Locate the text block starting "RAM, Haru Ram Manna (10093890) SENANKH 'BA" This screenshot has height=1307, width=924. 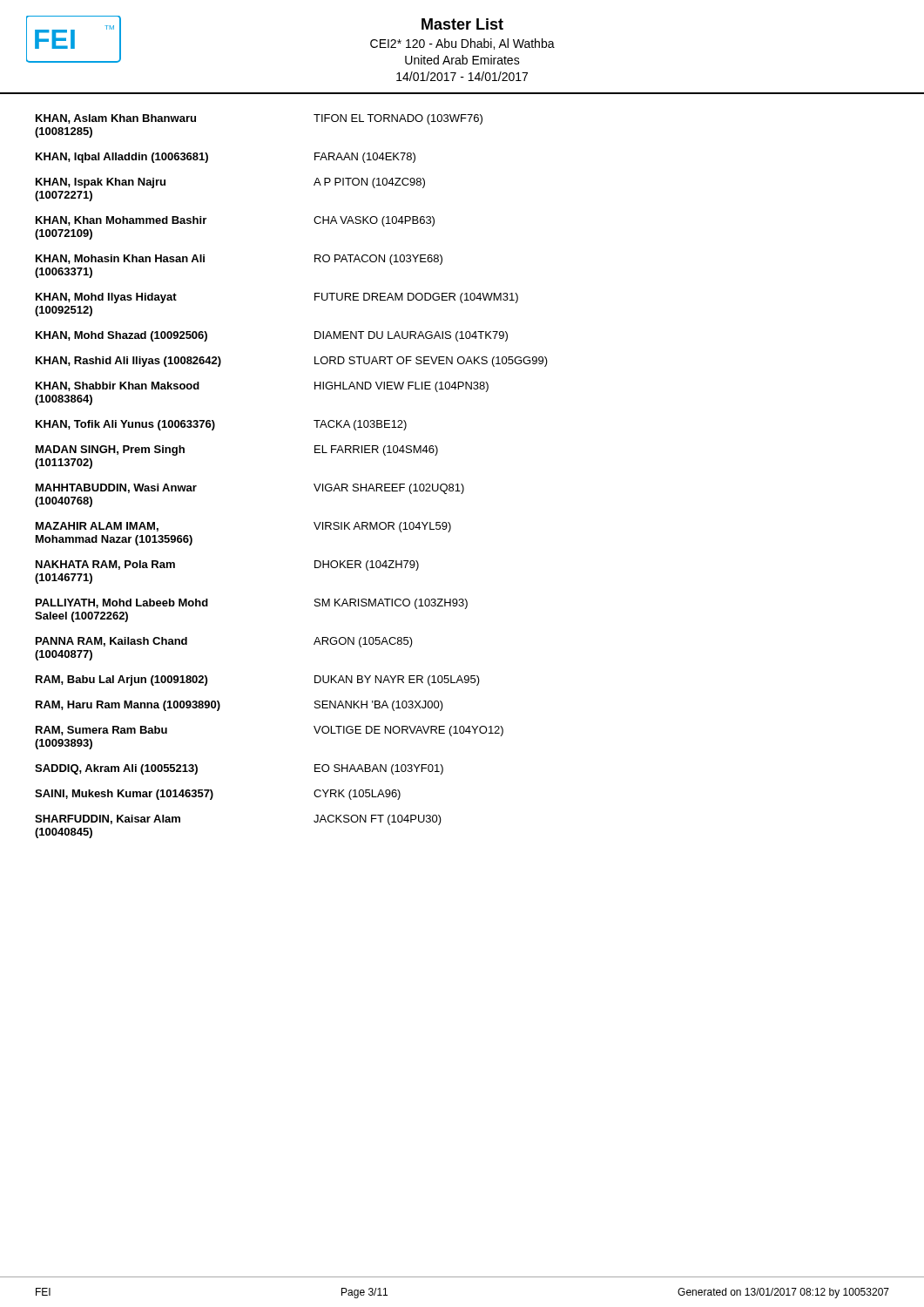tap(128, 705)
